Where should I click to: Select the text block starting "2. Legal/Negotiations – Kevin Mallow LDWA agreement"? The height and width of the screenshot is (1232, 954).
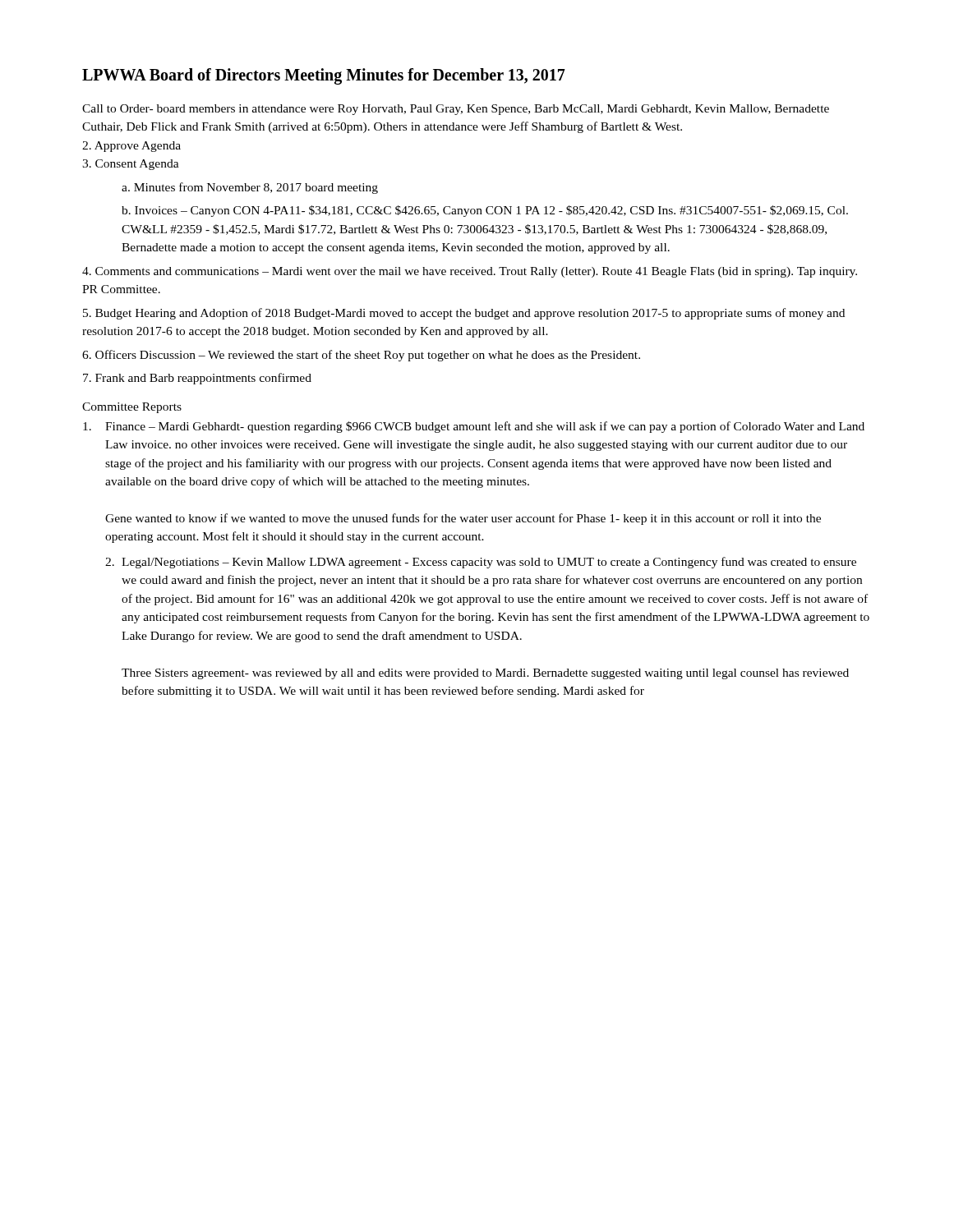[x=488, y=626]
